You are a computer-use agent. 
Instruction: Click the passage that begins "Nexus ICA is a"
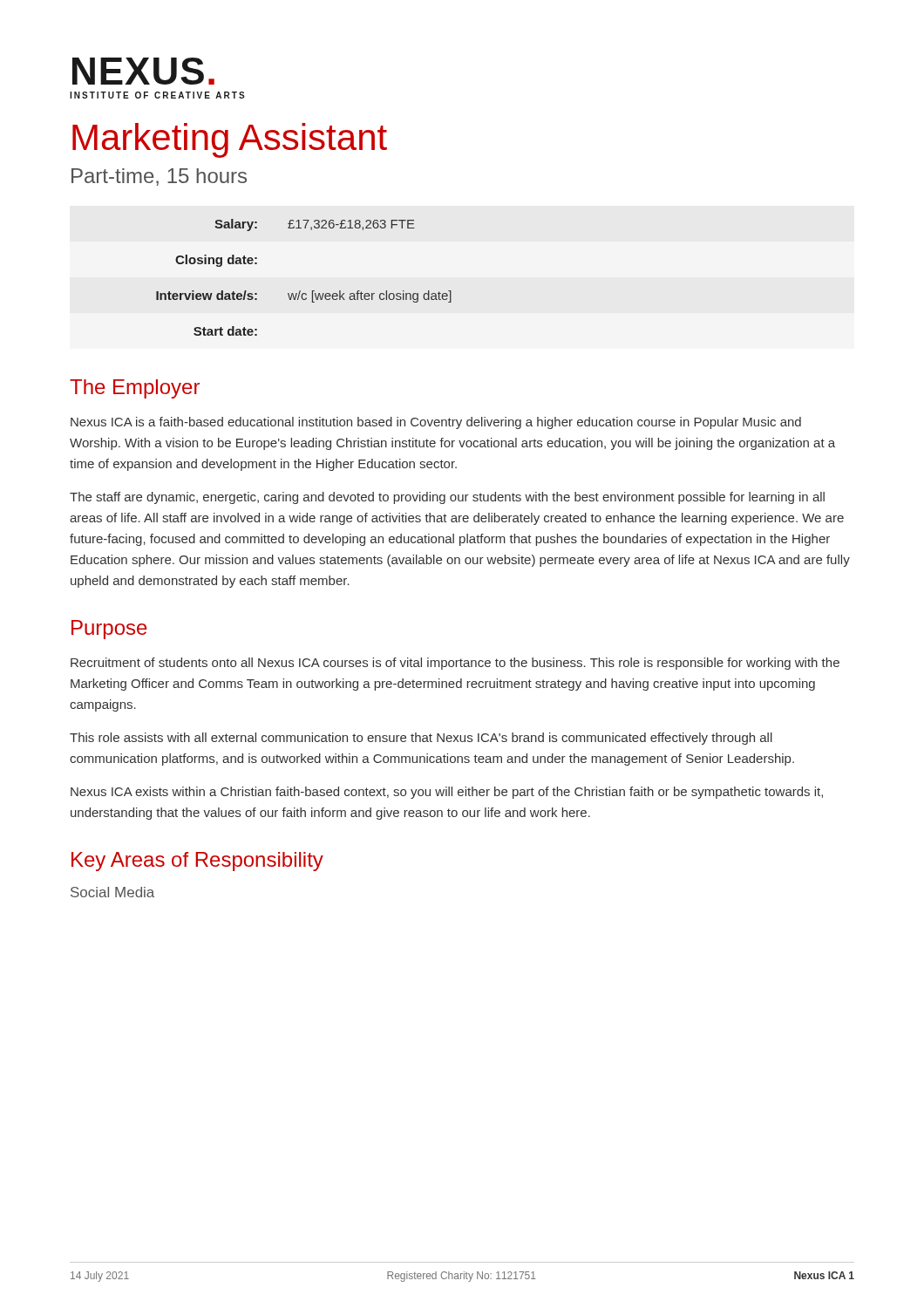tap(452, 443)
